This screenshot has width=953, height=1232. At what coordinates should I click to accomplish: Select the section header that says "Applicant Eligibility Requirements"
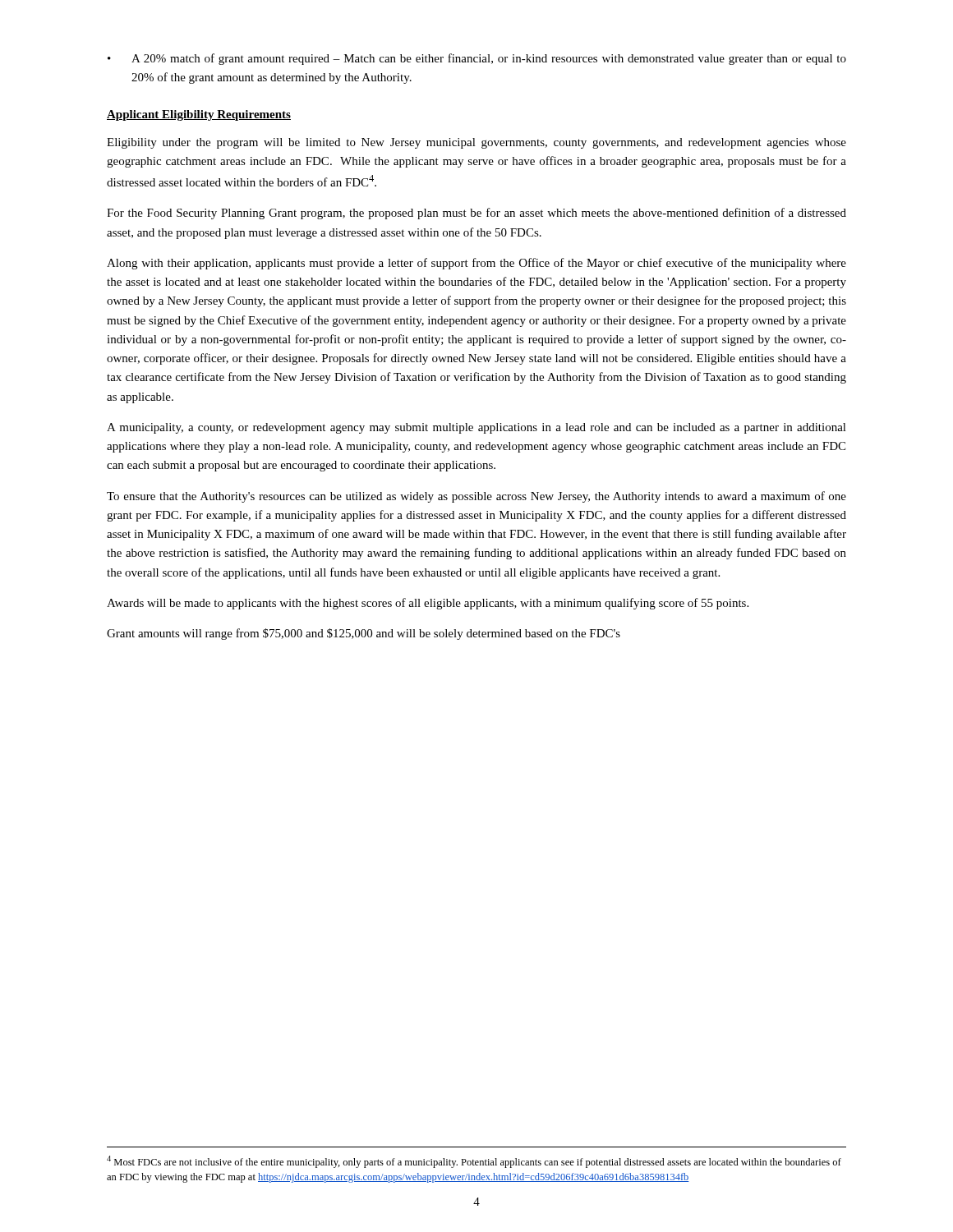click(199, 114)
